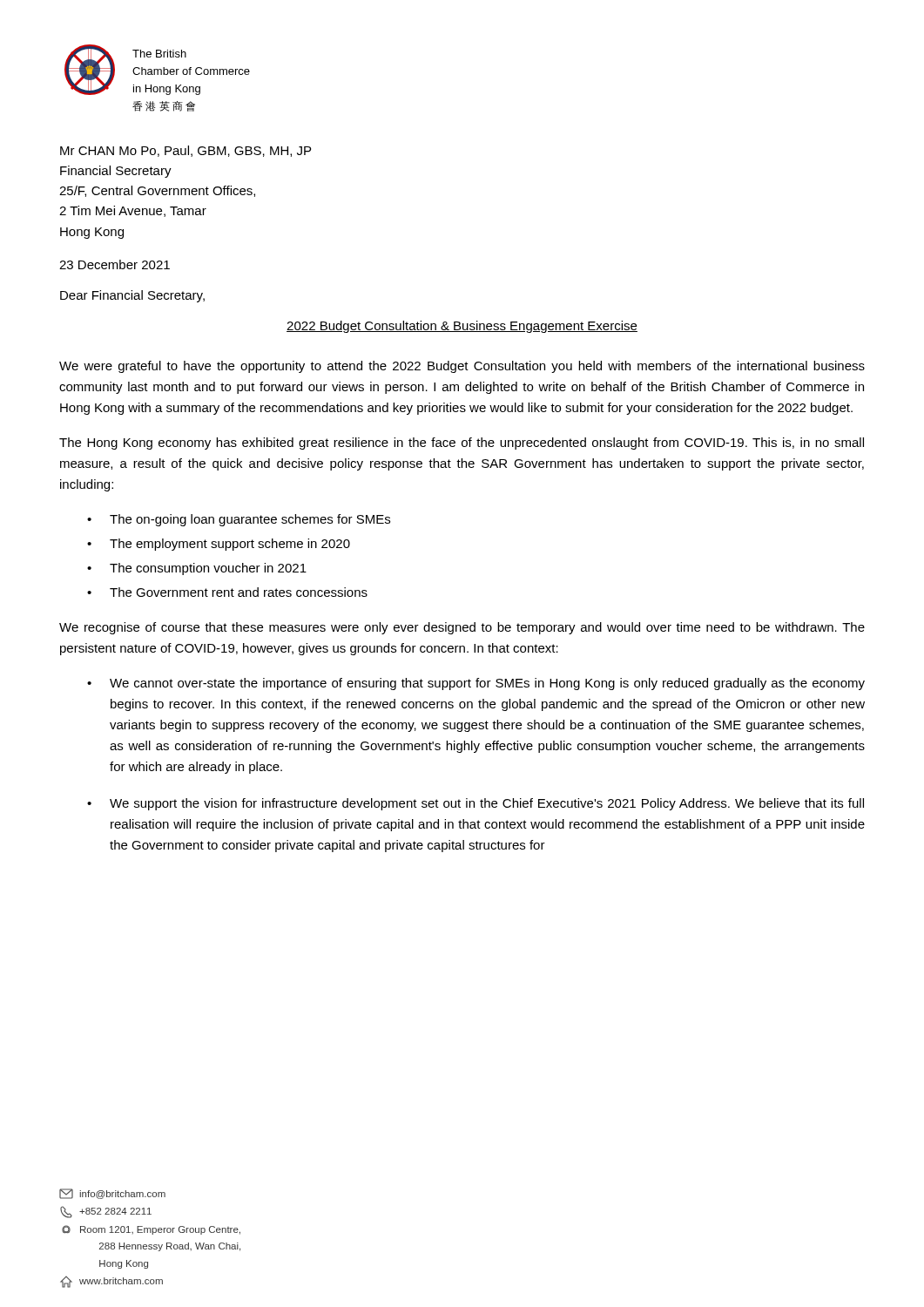The image size is (924, 1307).
Task: Navigate to the element starting "Dear Financial Secretary,"
Action: [x=132, y=295]
